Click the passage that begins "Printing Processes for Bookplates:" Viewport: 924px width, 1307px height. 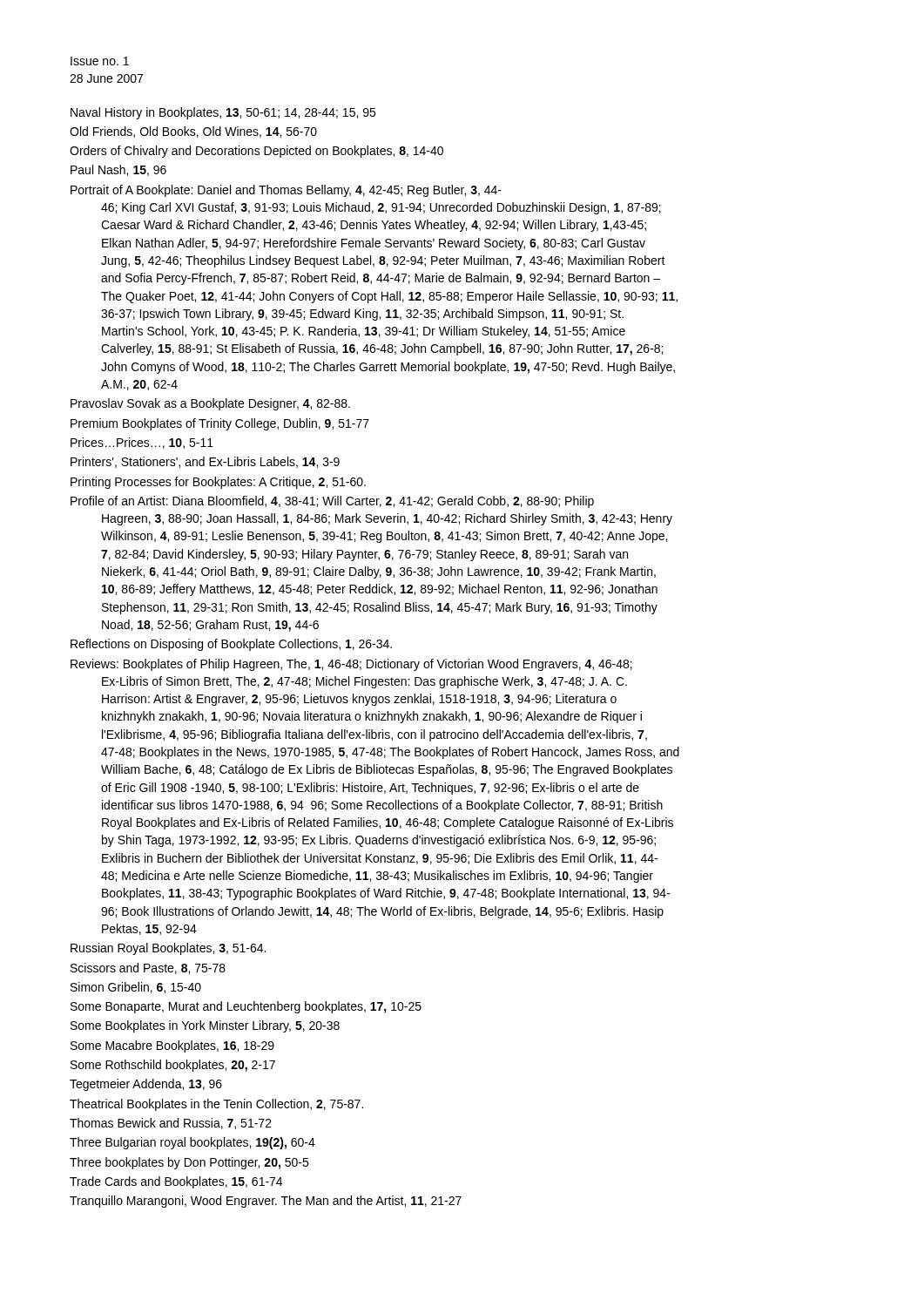(218, 481)
